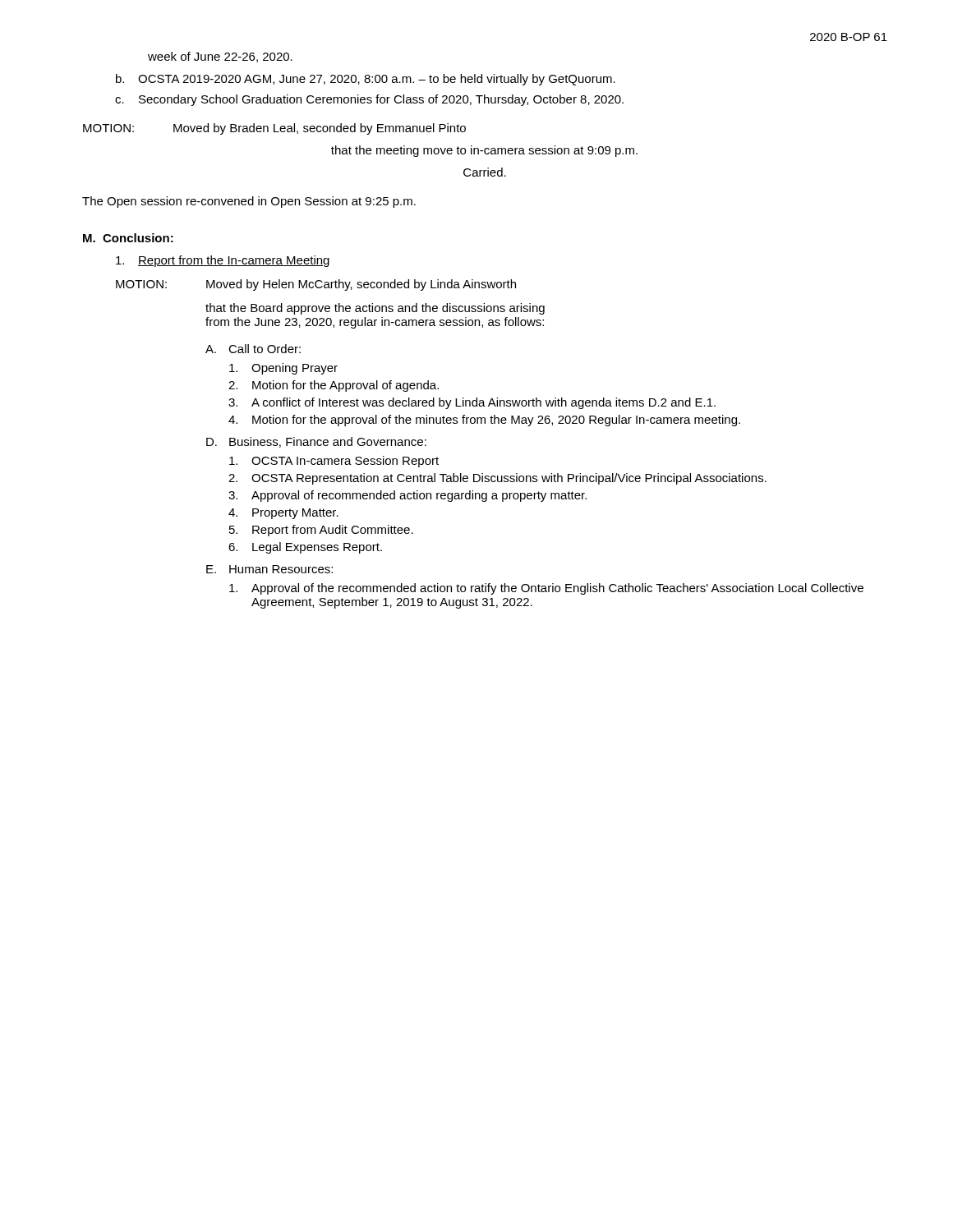Locate the list item containing "b. OCSTA 2019-2020 AGM, June 27, 2020,"
Image resolution: width=953 pixels, height=1232 pixels.
(501, 78)
